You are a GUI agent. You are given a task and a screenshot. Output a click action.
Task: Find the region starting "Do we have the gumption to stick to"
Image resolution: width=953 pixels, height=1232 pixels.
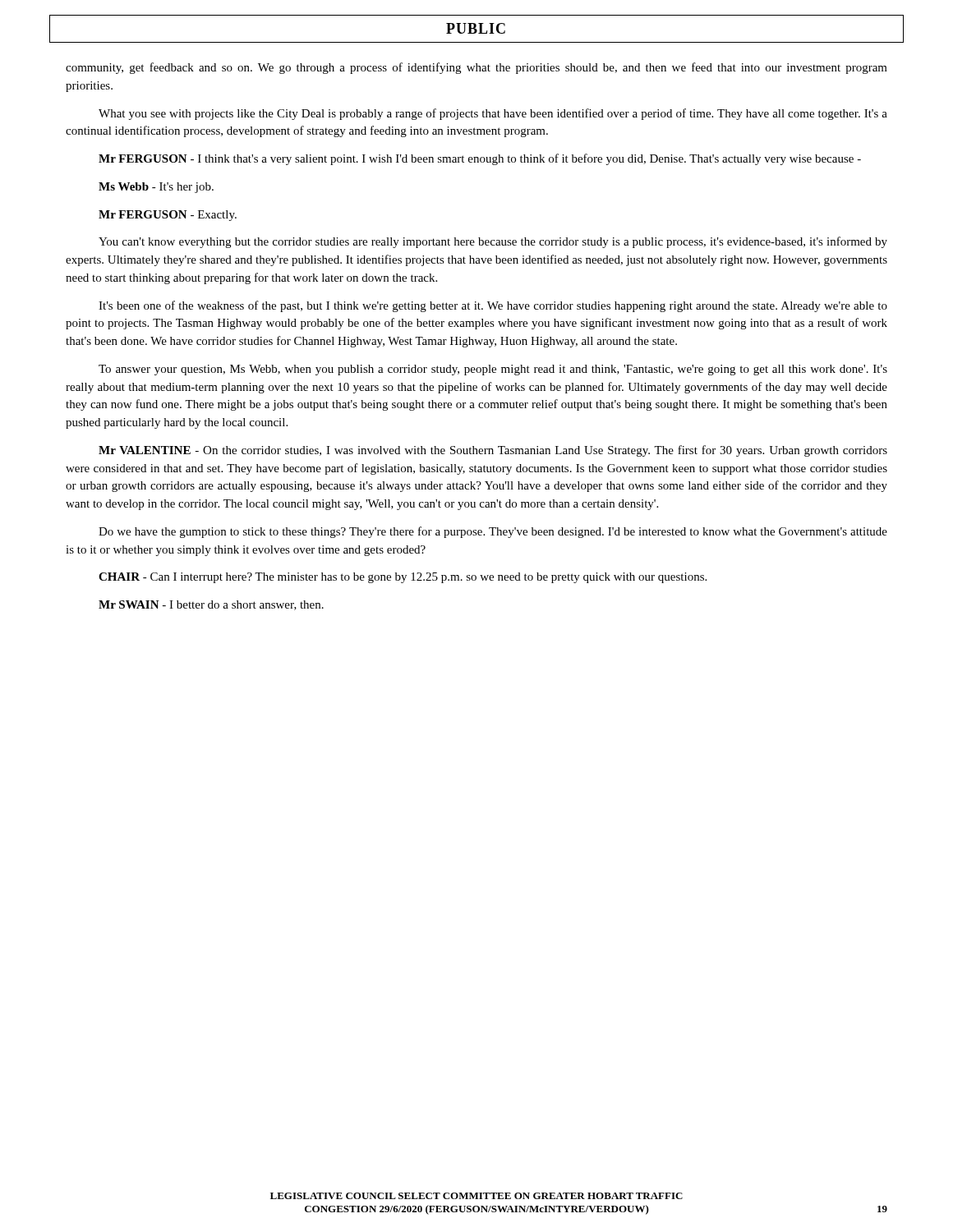pos(476,540)
